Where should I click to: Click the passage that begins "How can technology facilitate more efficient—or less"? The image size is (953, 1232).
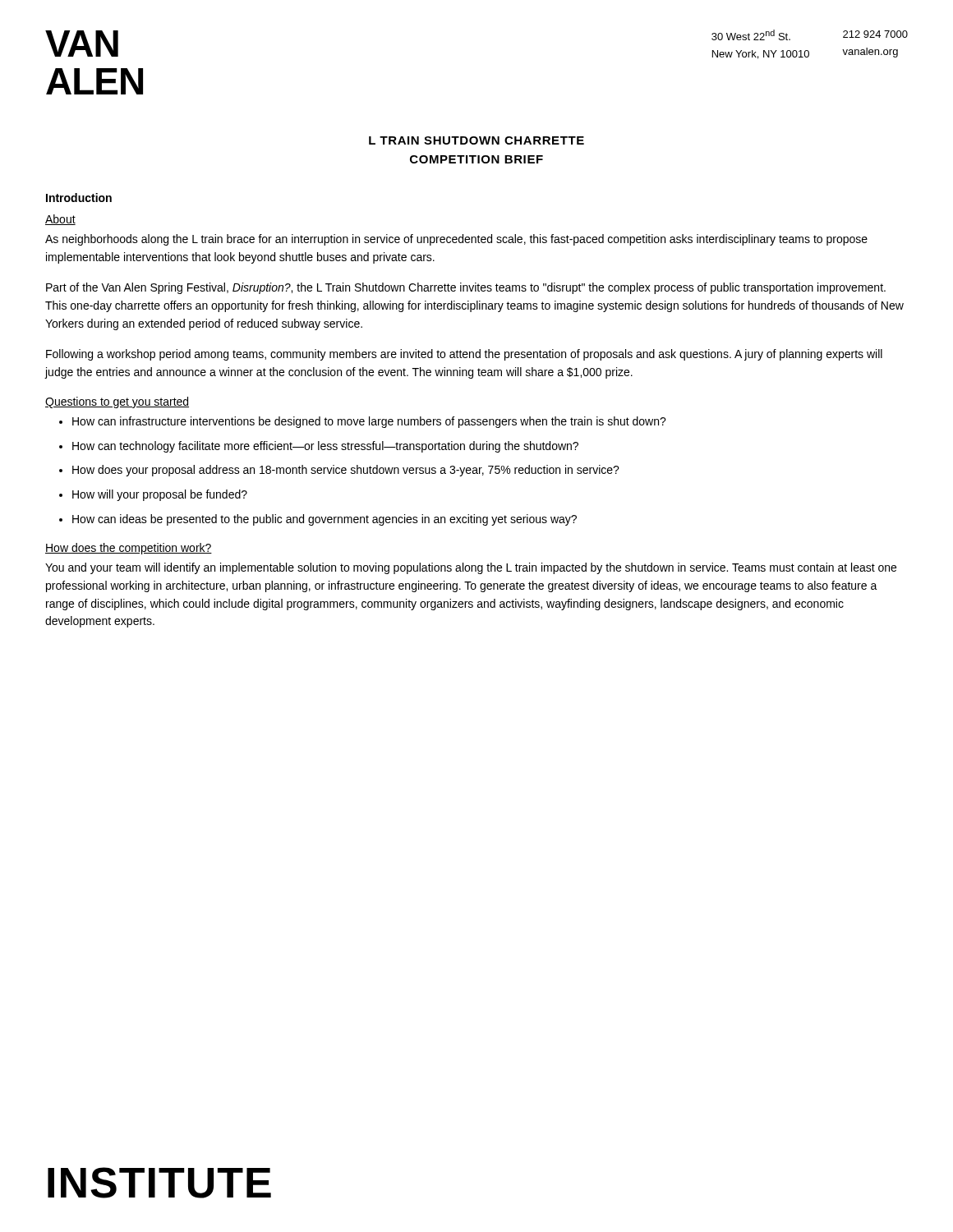pyautogui.click(x=325, y=446)
